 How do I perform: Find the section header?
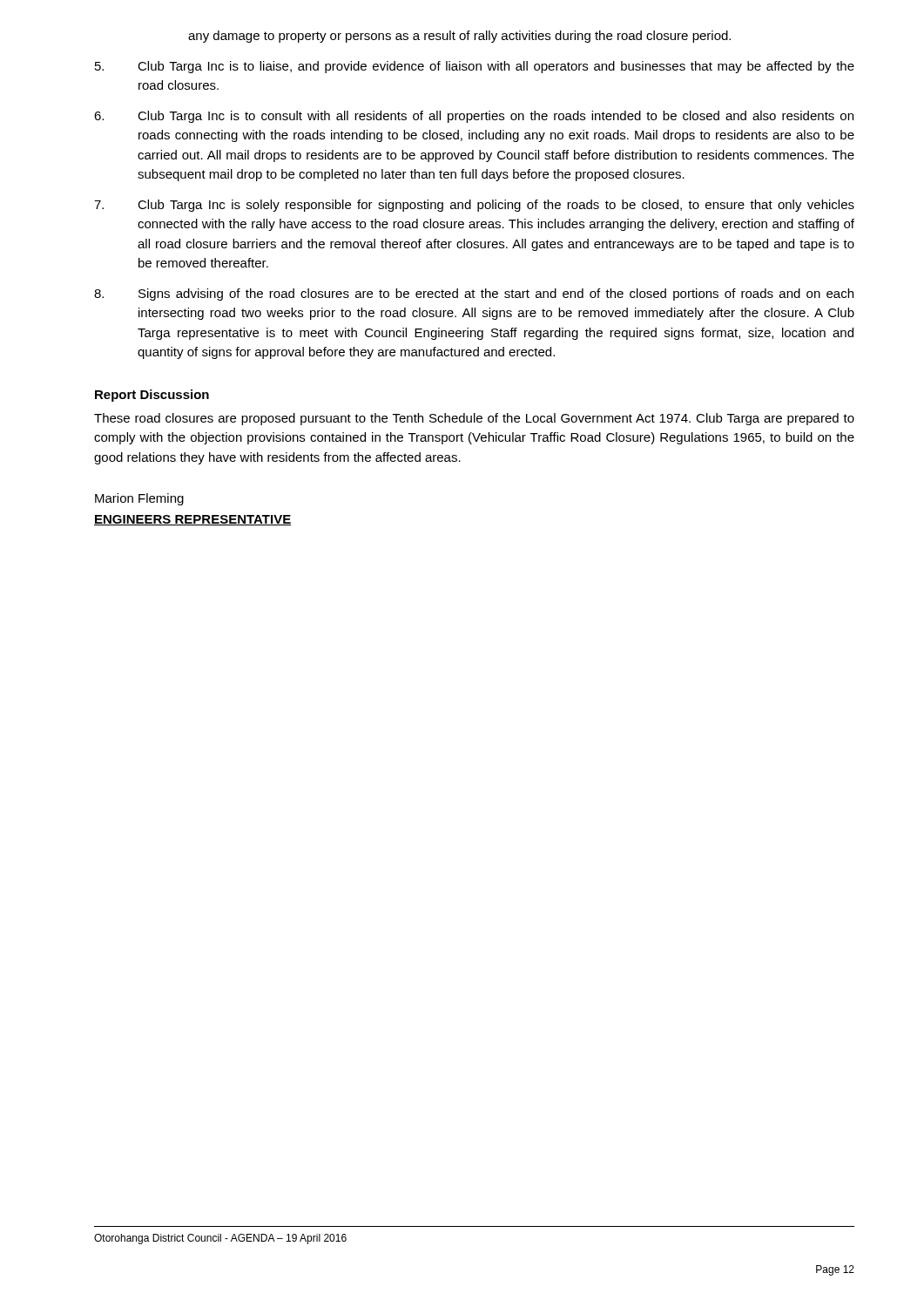point(152,394)
